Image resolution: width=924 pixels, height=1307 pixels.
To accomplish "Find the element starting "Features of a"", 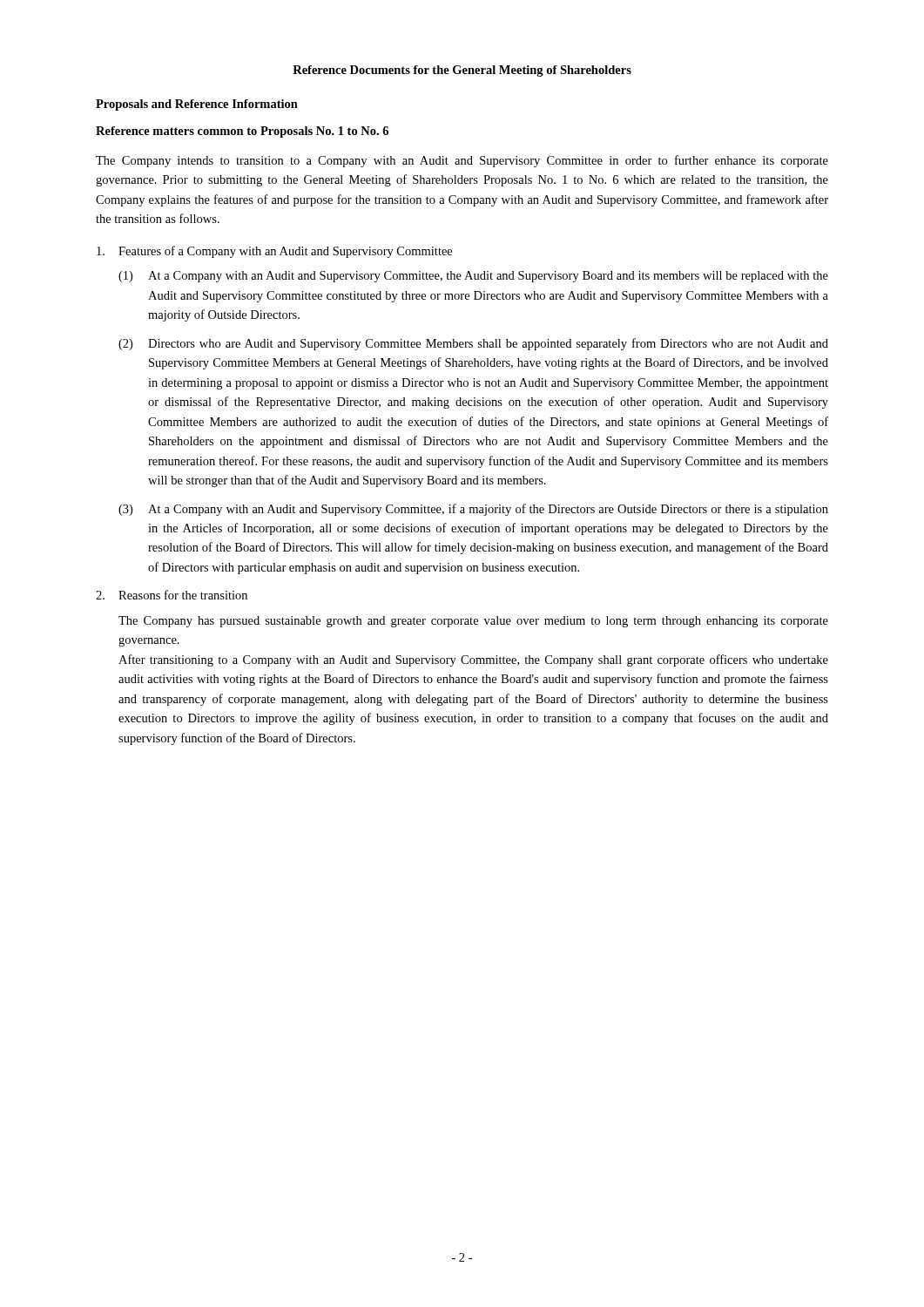I will pos(462,251).
